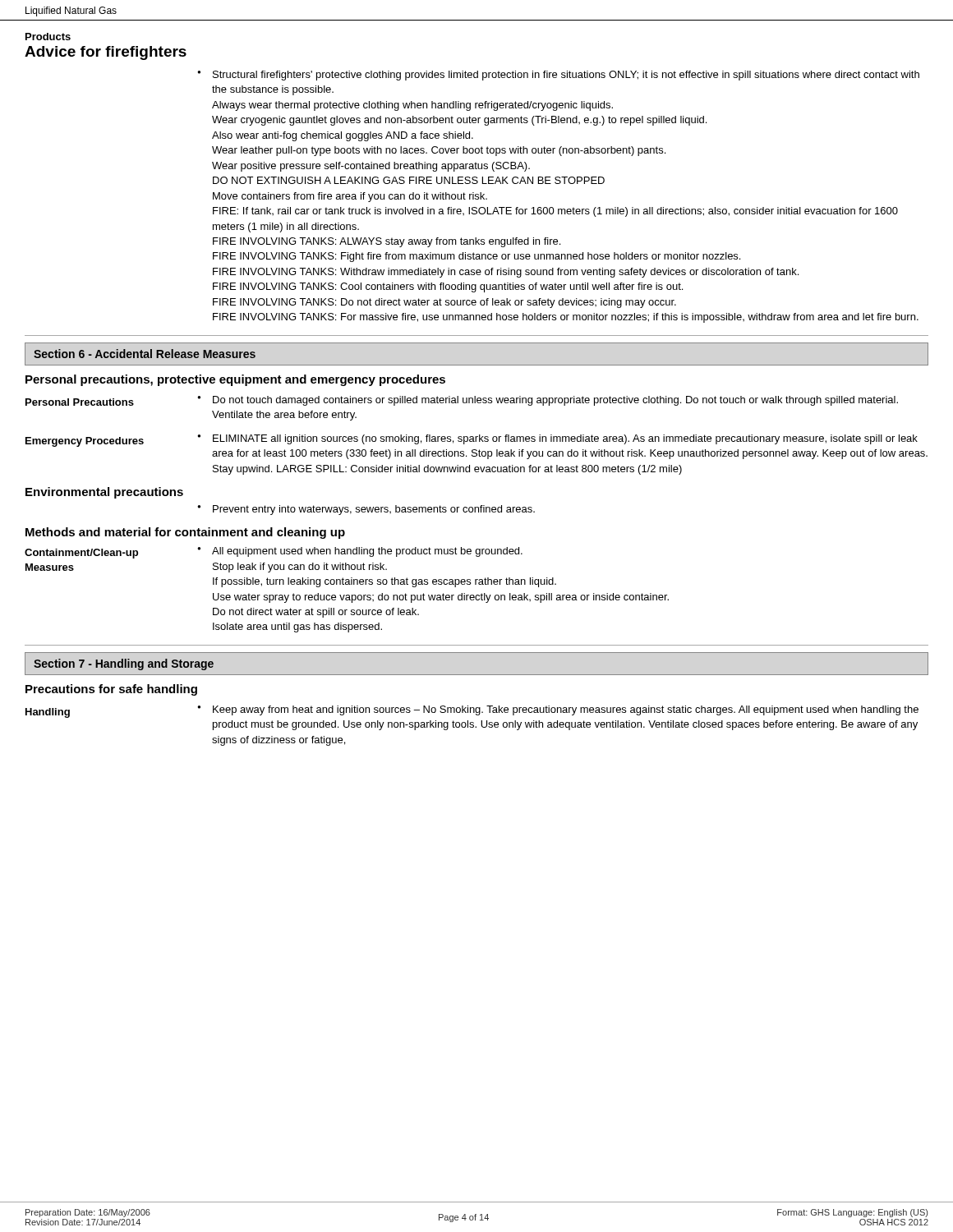Viewport: 953px width, 1232px height.
Task: Find the text block starting "Methods and material for"
Action: (185, 532)
